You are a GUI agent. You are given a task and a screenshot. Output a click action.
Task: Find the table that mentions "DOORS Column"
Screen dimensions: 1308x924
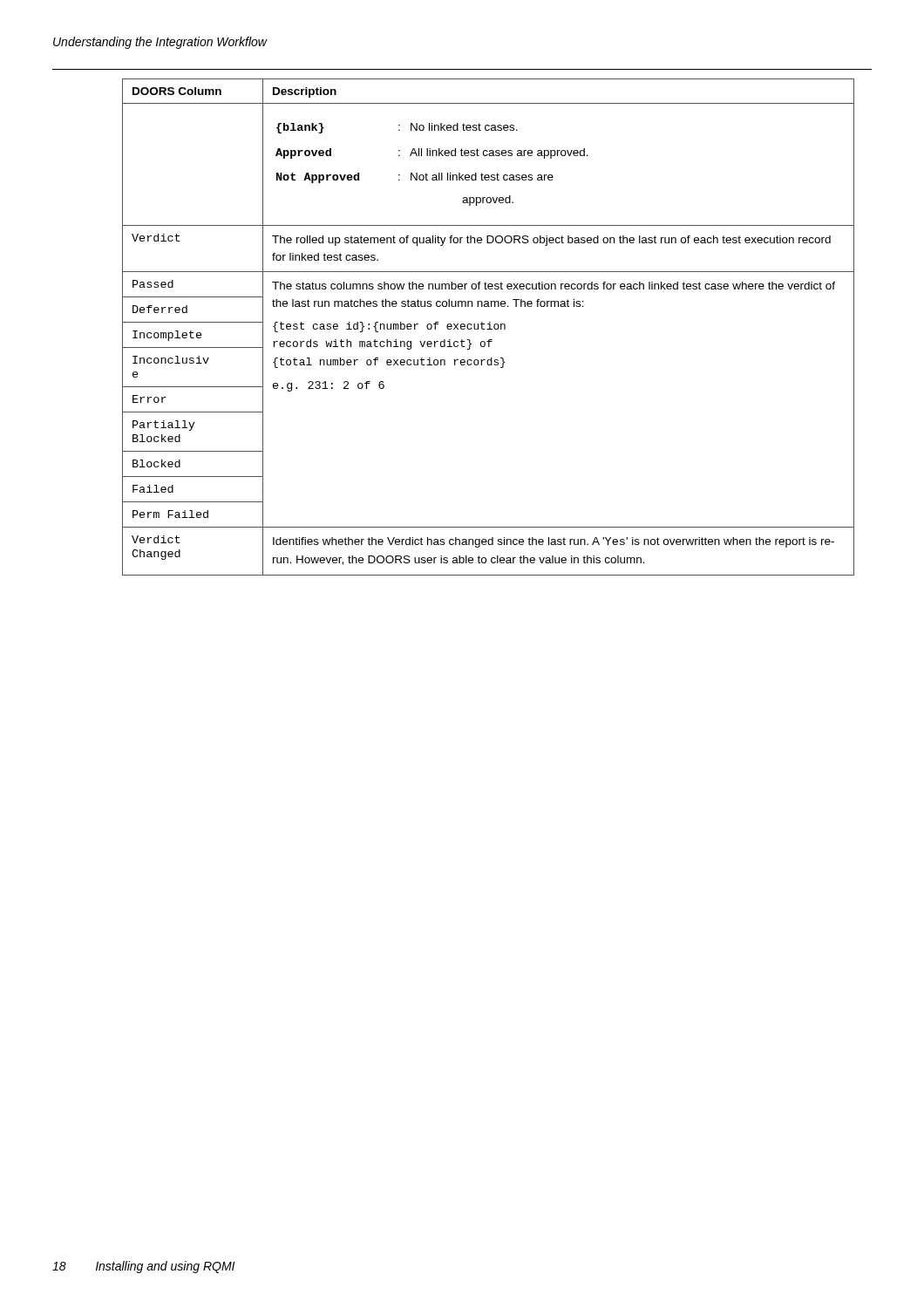[488, 327]
